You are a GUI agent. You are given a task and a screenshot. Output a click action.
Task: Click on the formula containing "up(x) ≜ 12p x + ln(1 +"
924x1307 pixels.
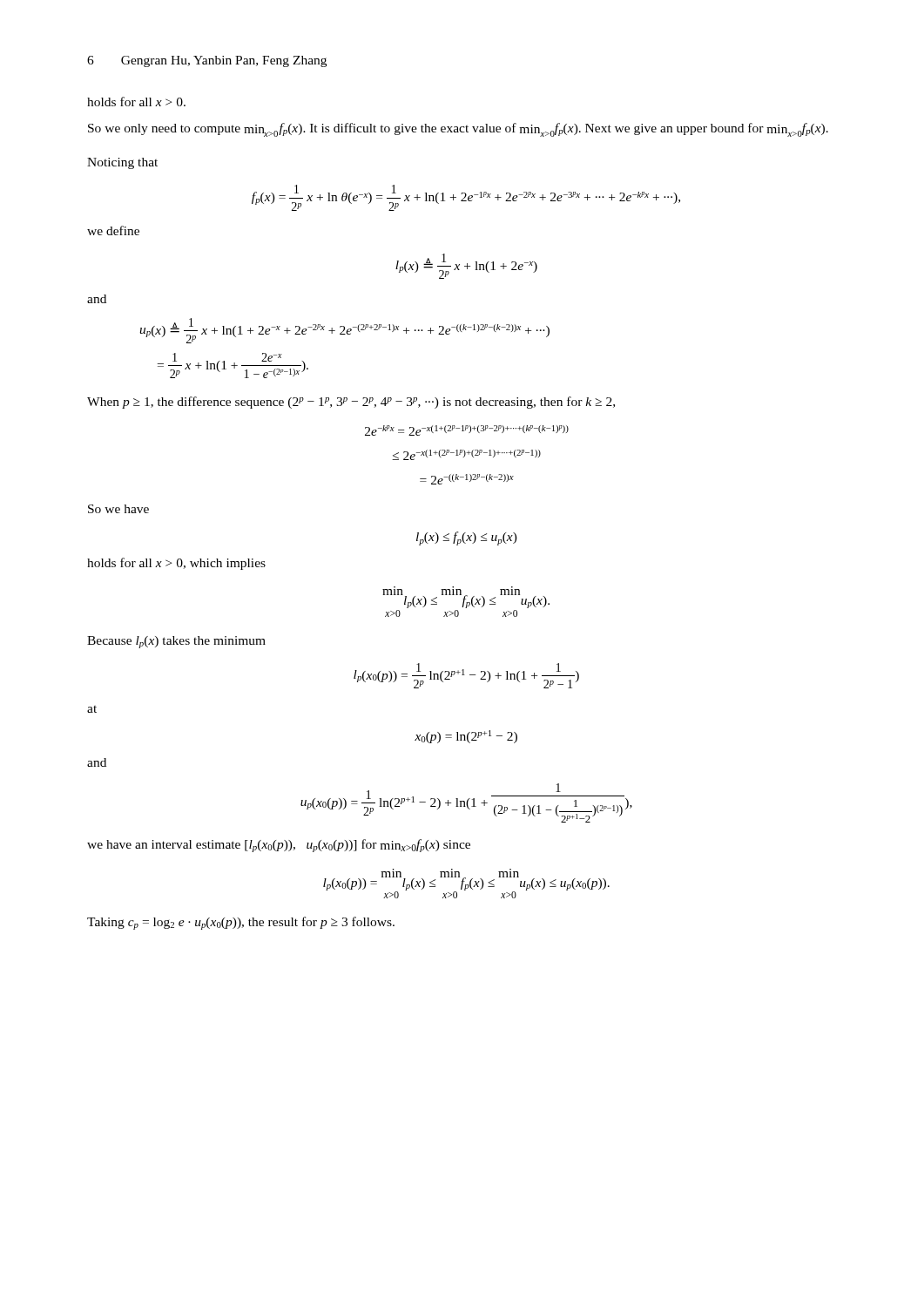click(344, 331)
